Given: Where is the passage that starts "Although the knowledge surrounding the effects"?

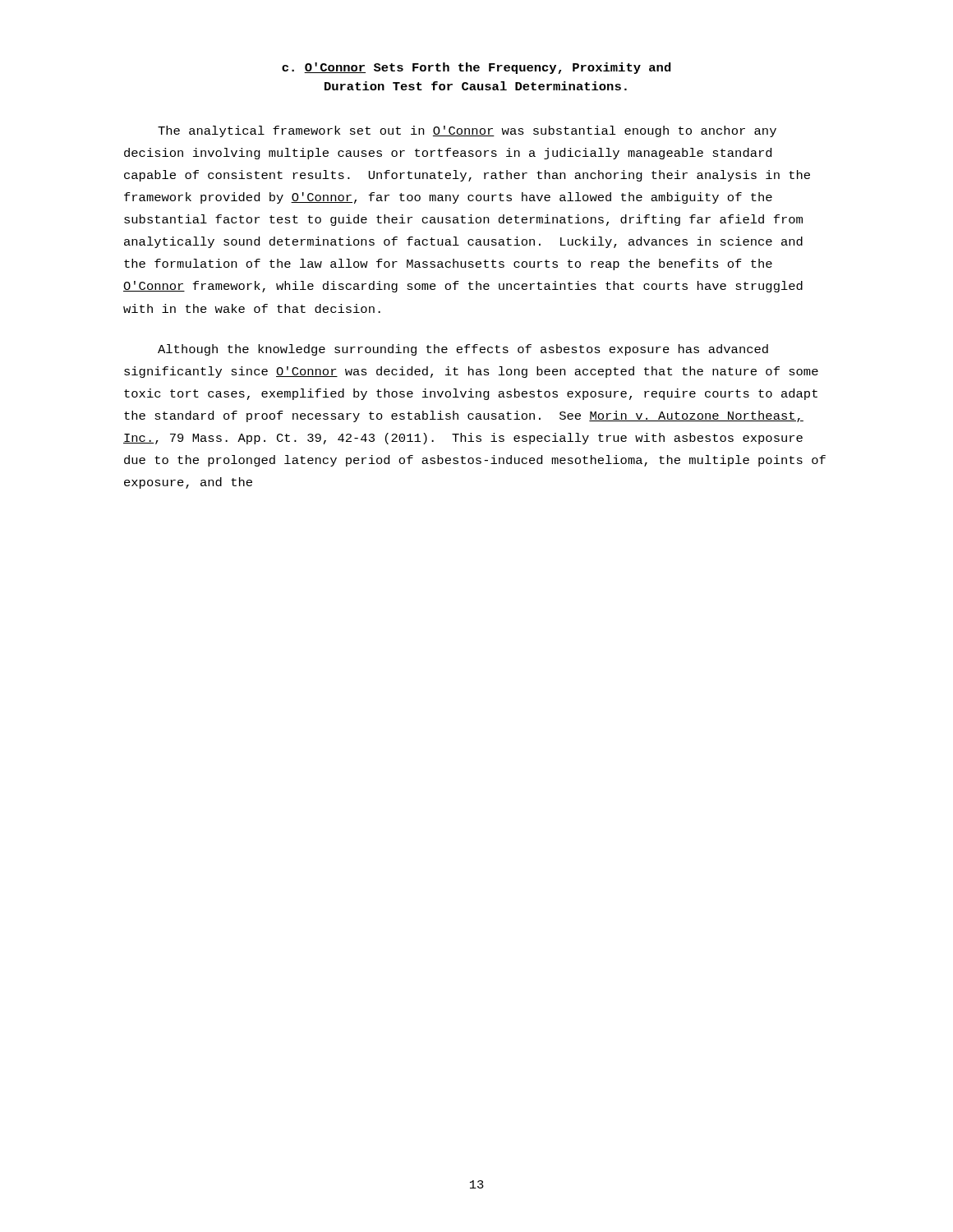Looking at the screenshot, I should [x=475, y=416].
